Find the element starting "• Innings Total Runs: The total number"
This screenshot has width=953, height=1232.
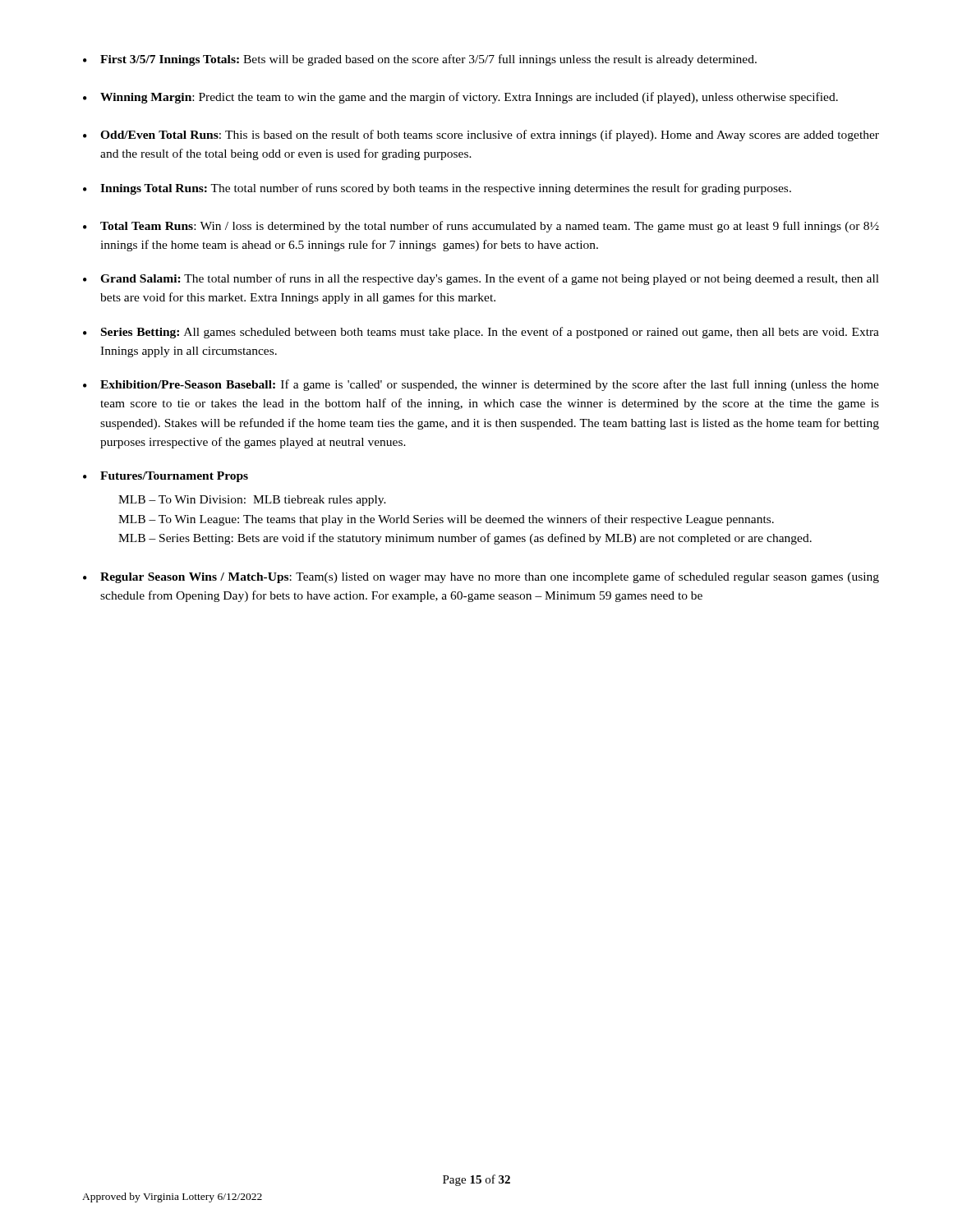pyautogui.click(x=481, y=189)
